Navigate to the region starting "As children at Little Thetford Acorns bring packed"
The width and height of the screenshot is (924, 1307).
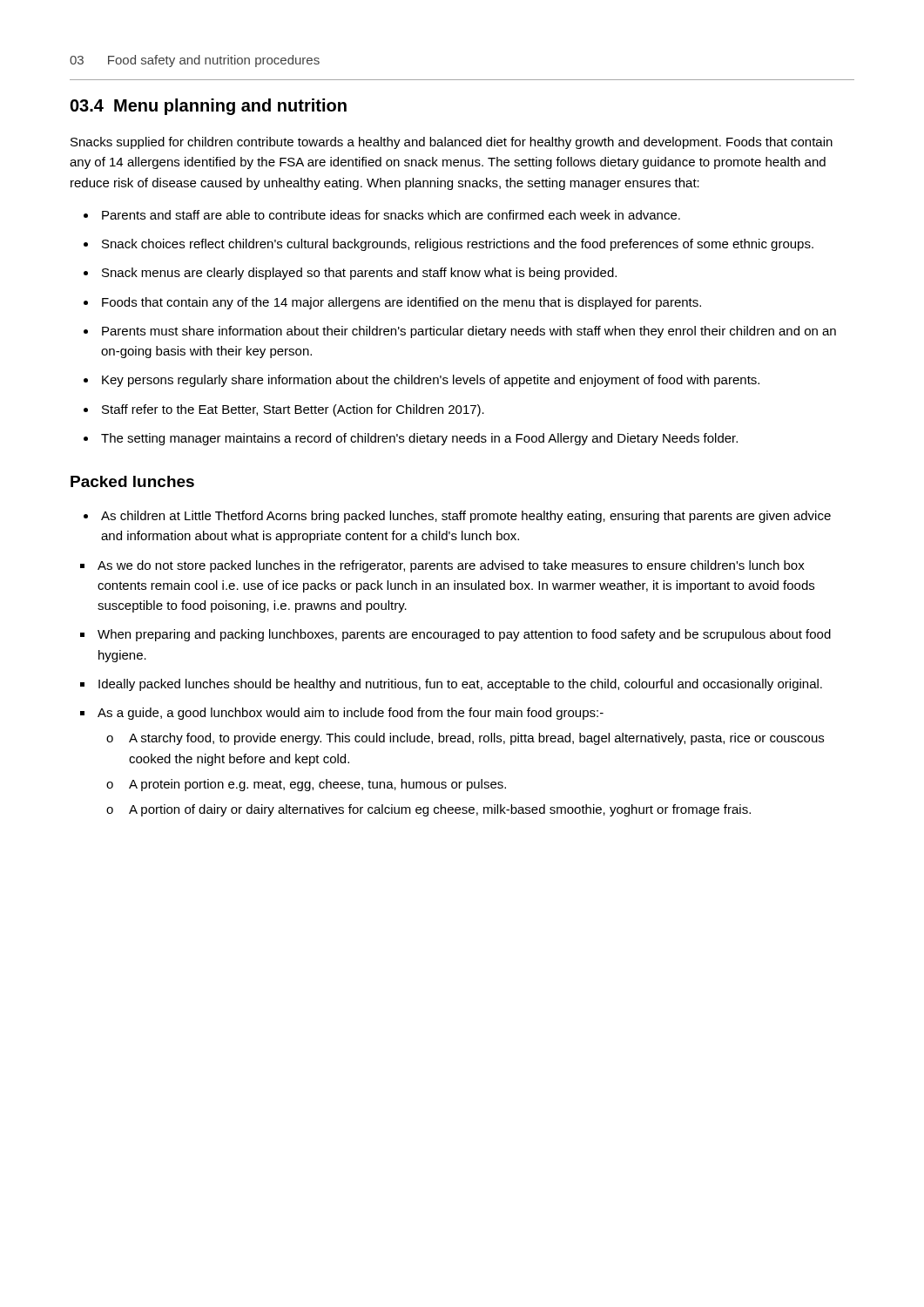tap(466, 526)
